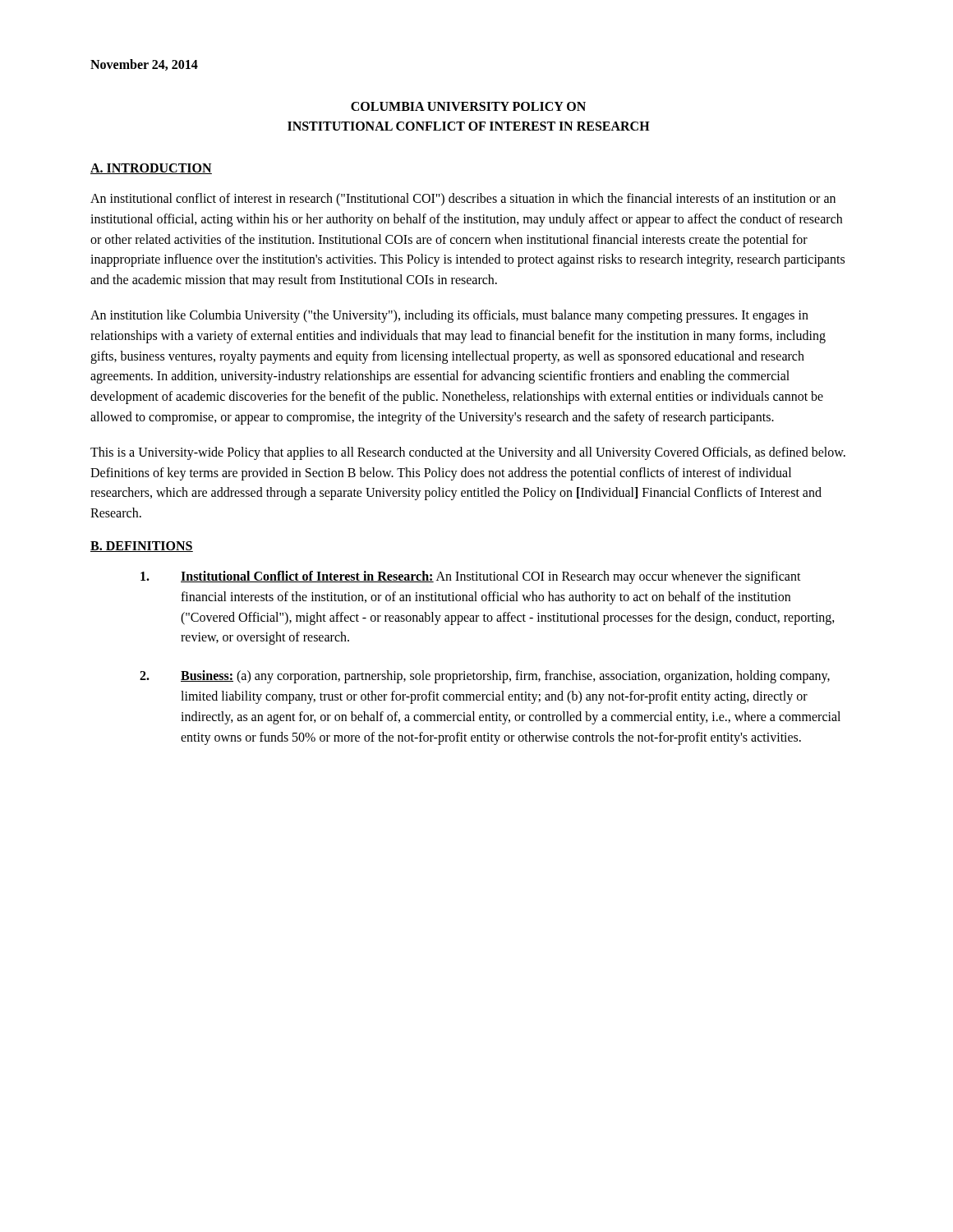Point to the region starting "2. Business: (a) any corporation, partnership, sole"
Image resolution: width=953 pixels, height=1232 pixels.
(x=493, y=707)
